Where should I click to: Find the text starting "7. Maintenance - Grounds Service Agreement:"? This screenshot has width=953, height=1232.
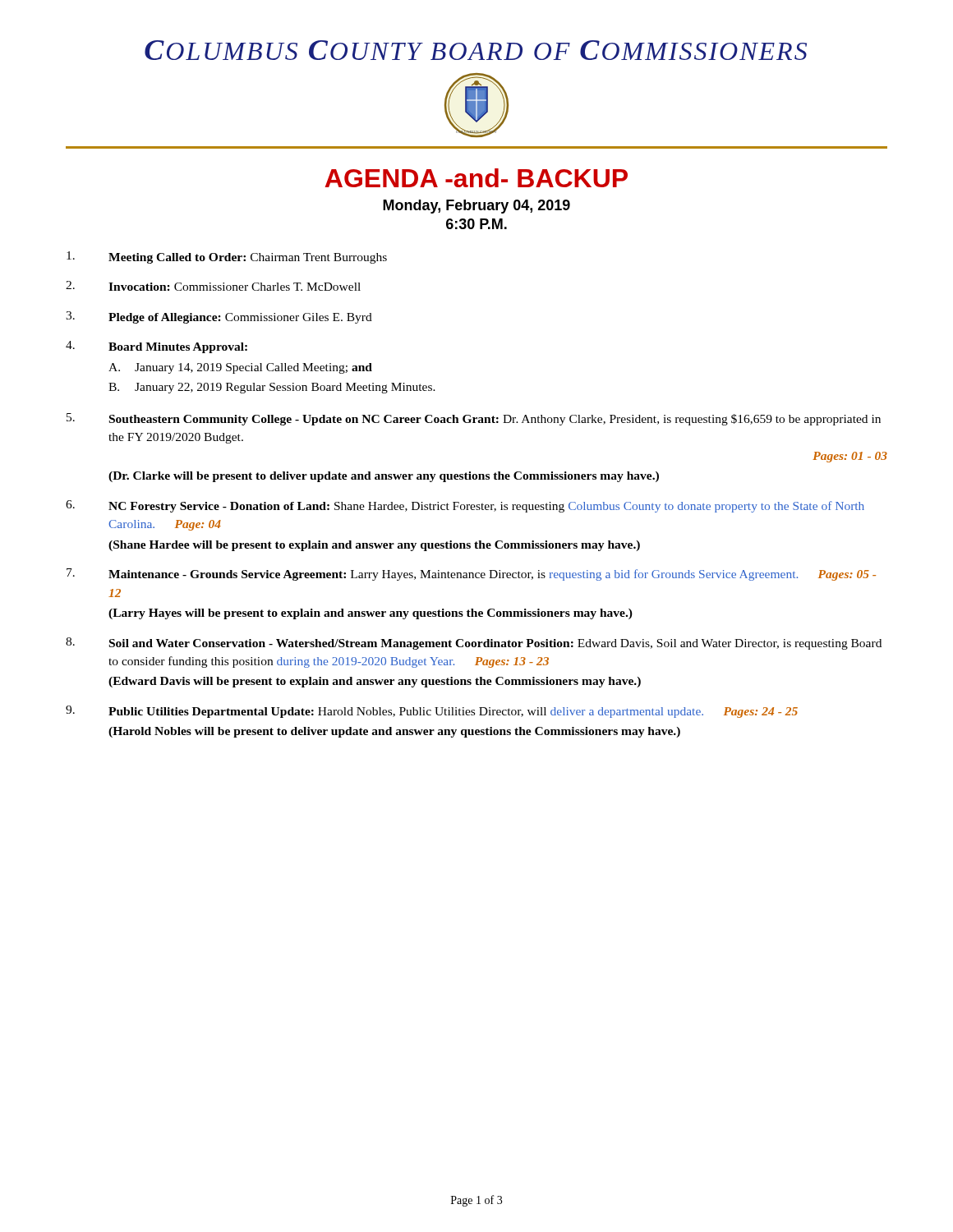(x=471, y=575)
